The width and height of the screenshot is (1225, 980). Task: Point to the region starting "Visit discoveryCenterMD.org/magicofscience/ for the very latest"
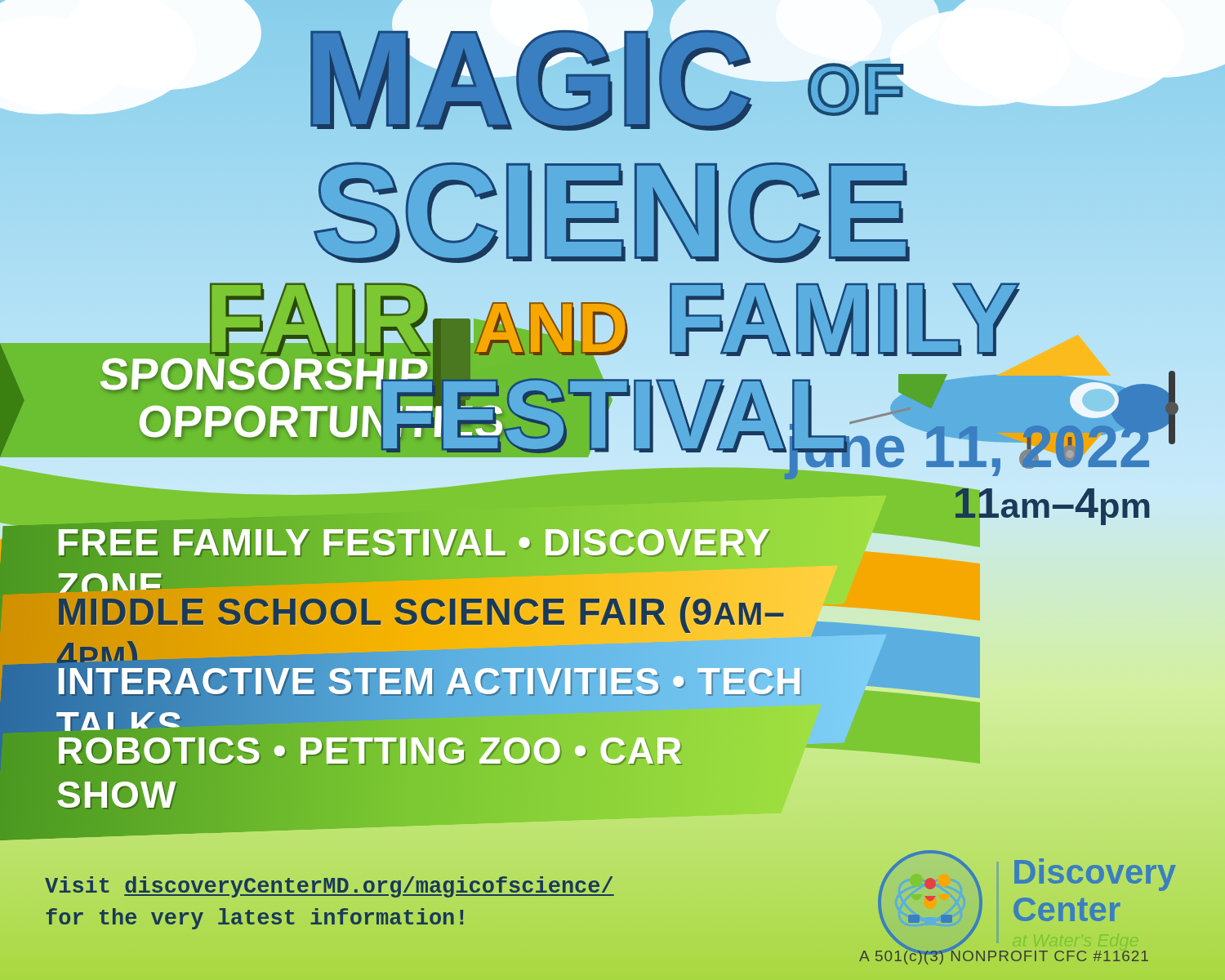pos(329,903)
